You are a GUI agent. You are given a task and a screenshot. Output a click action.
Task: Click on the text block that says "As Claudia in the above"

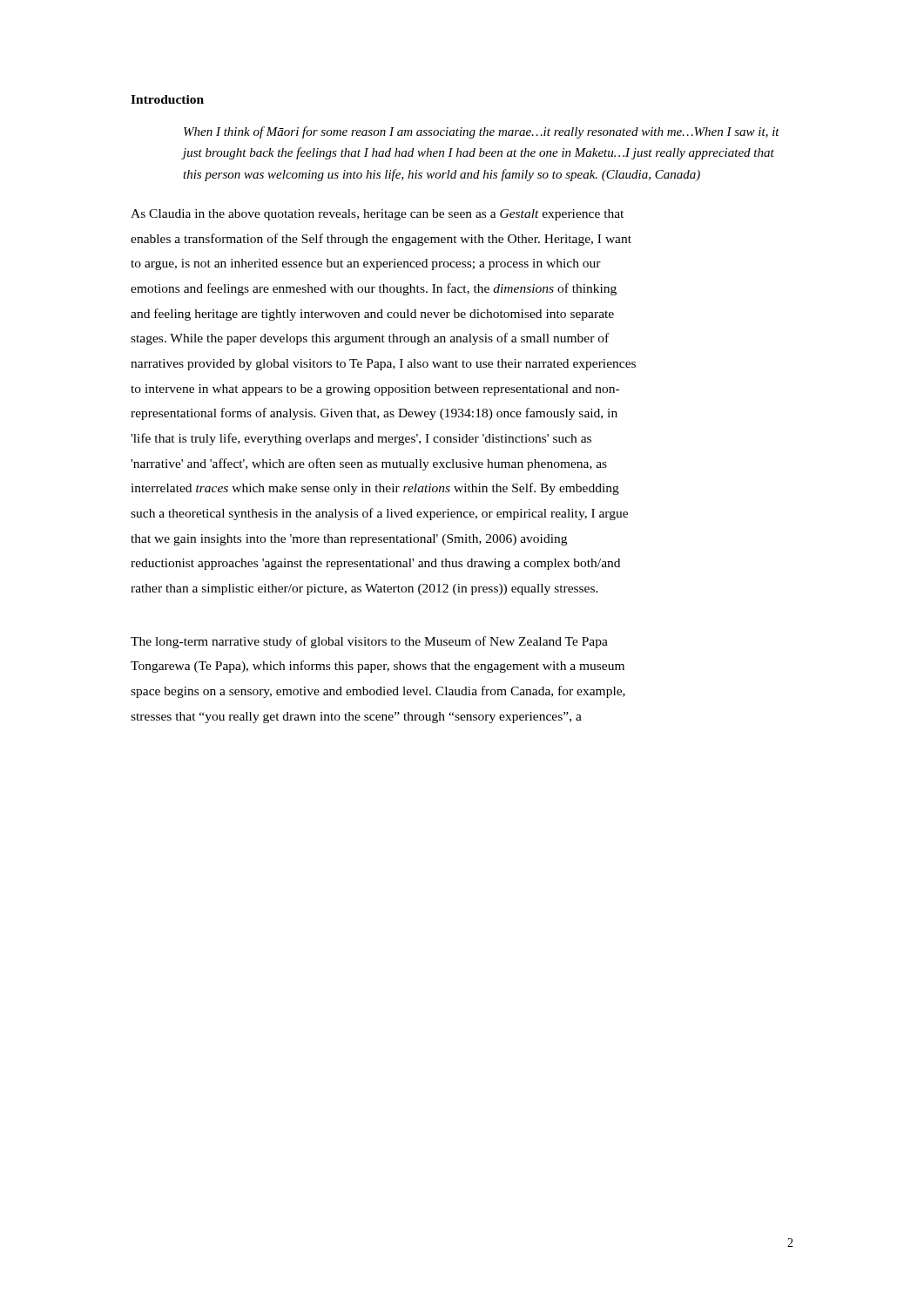click(462, 401)
